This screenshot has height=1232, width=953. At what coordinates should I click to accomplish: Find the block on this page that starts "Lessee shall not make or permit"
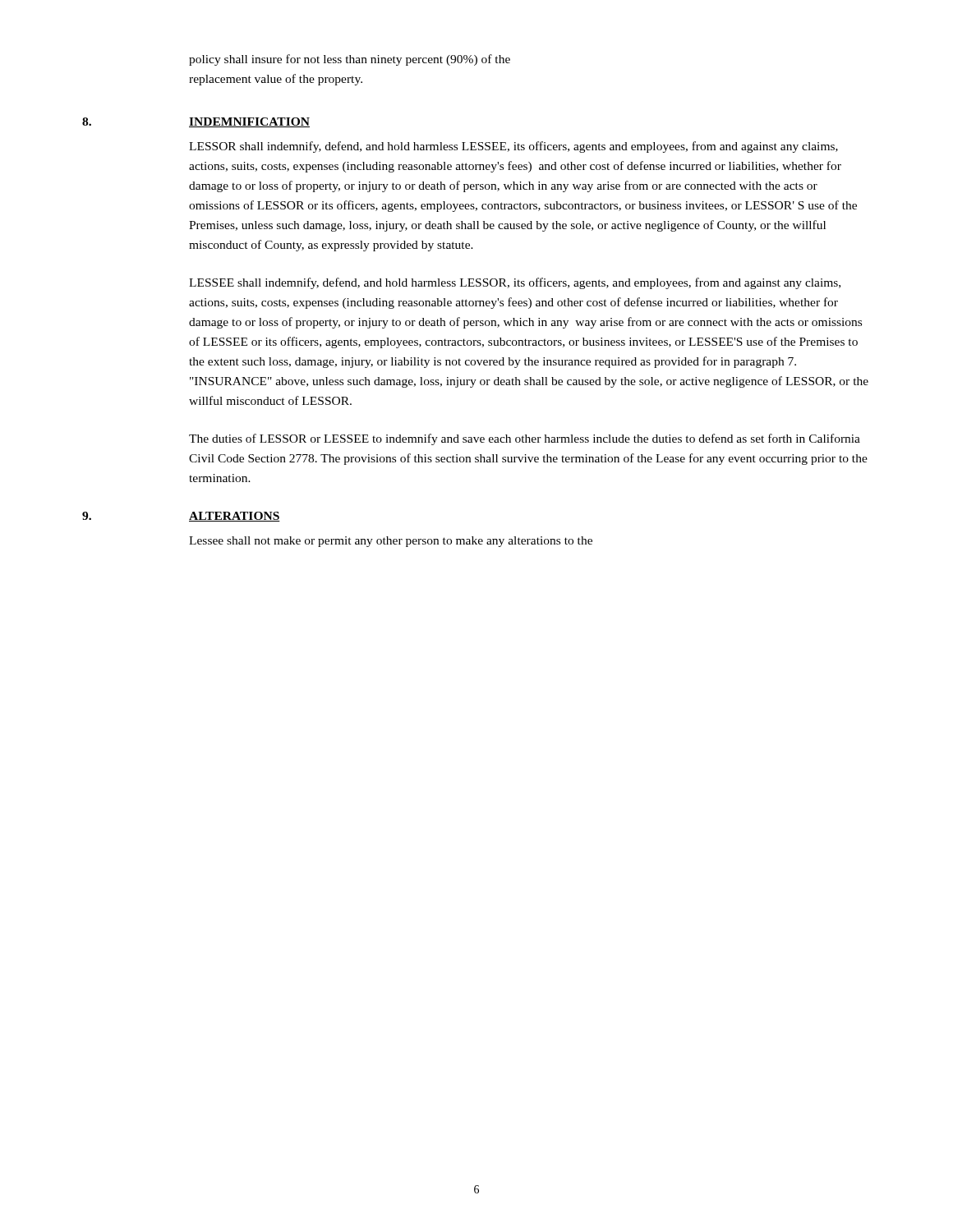[x=391, y=540]
